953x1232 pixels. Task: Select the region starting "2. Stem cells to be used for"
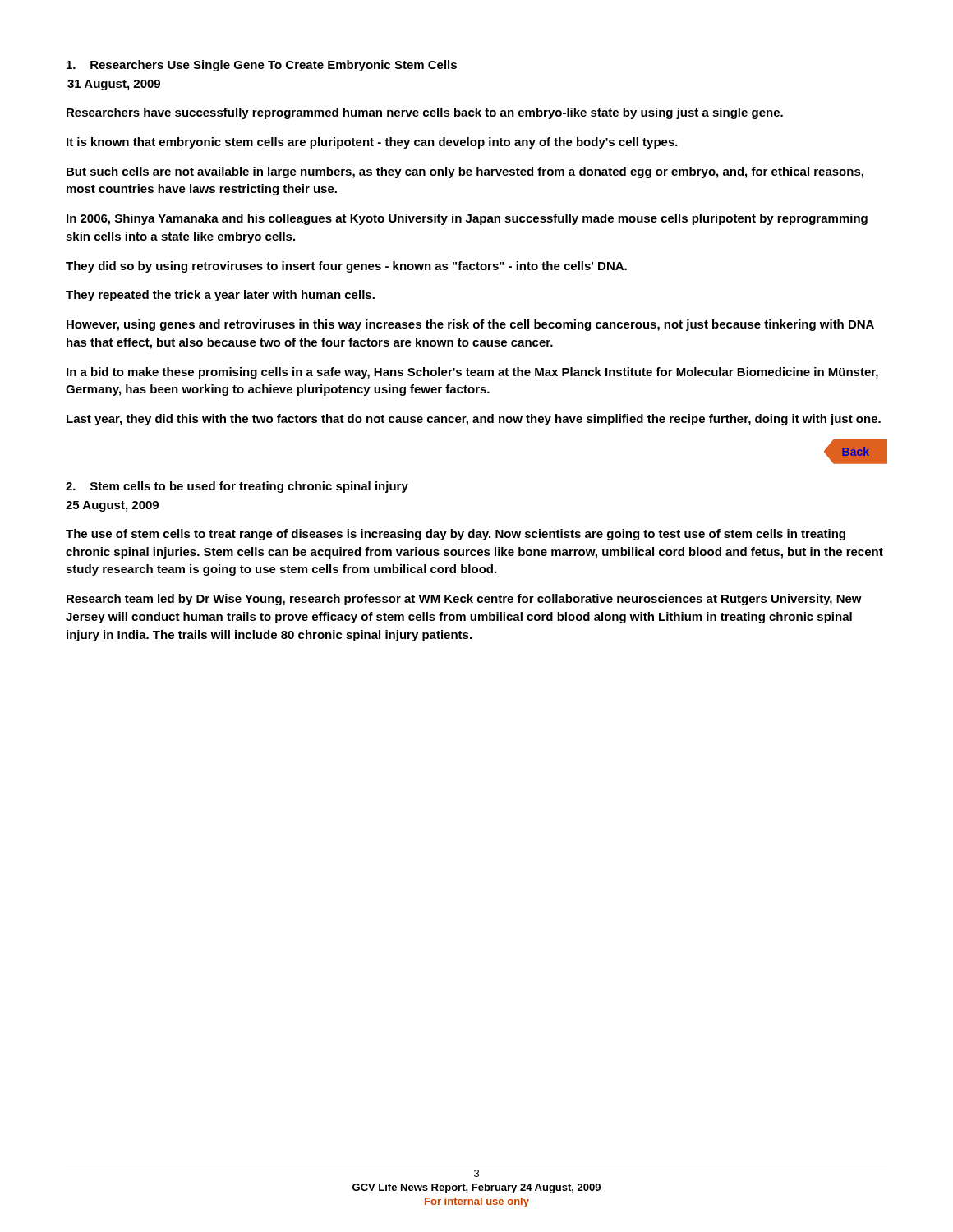coord(237,486)
